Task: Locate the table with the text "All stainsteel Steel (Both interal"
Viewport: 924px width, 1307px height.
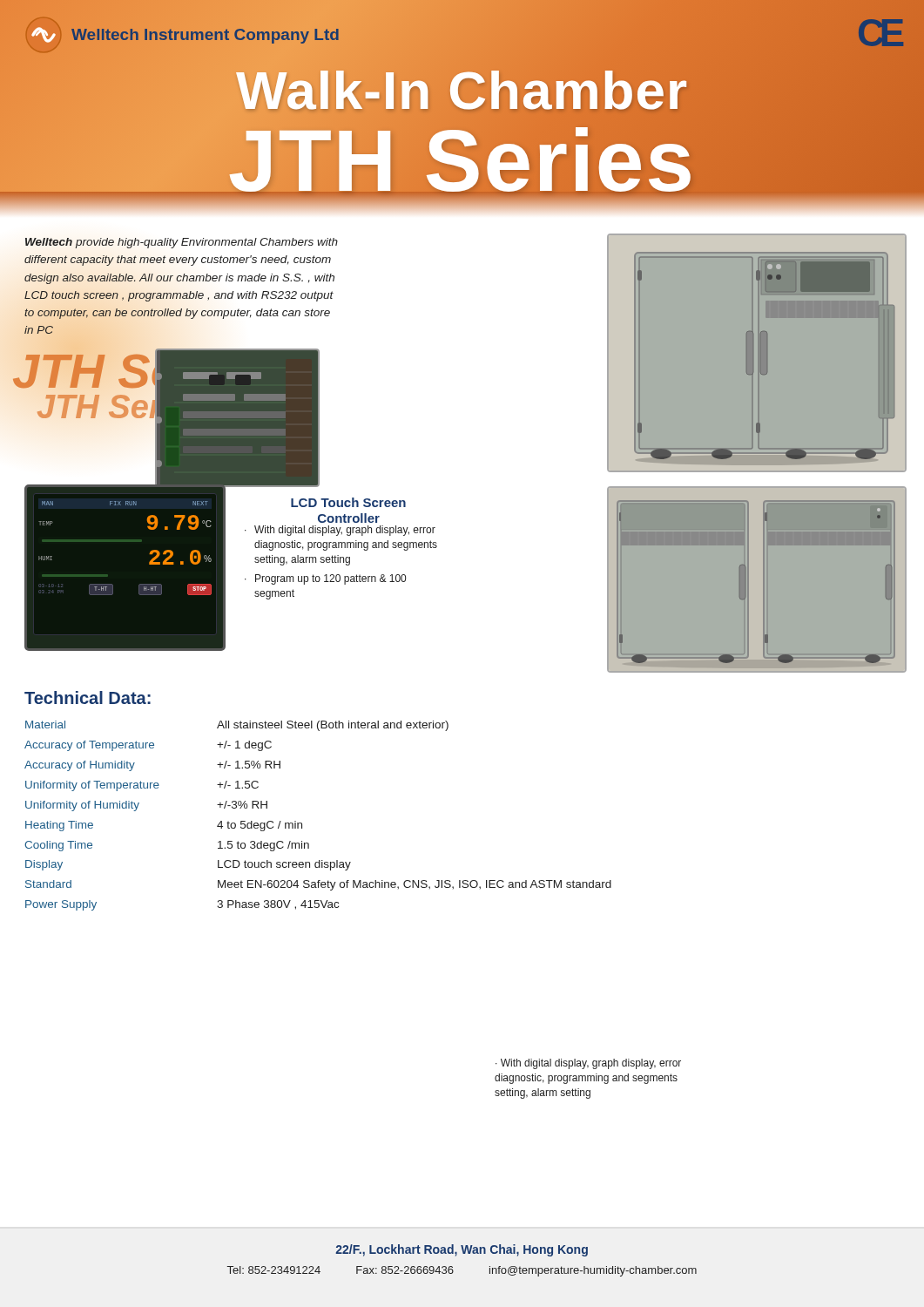Action: coord(465,815)
